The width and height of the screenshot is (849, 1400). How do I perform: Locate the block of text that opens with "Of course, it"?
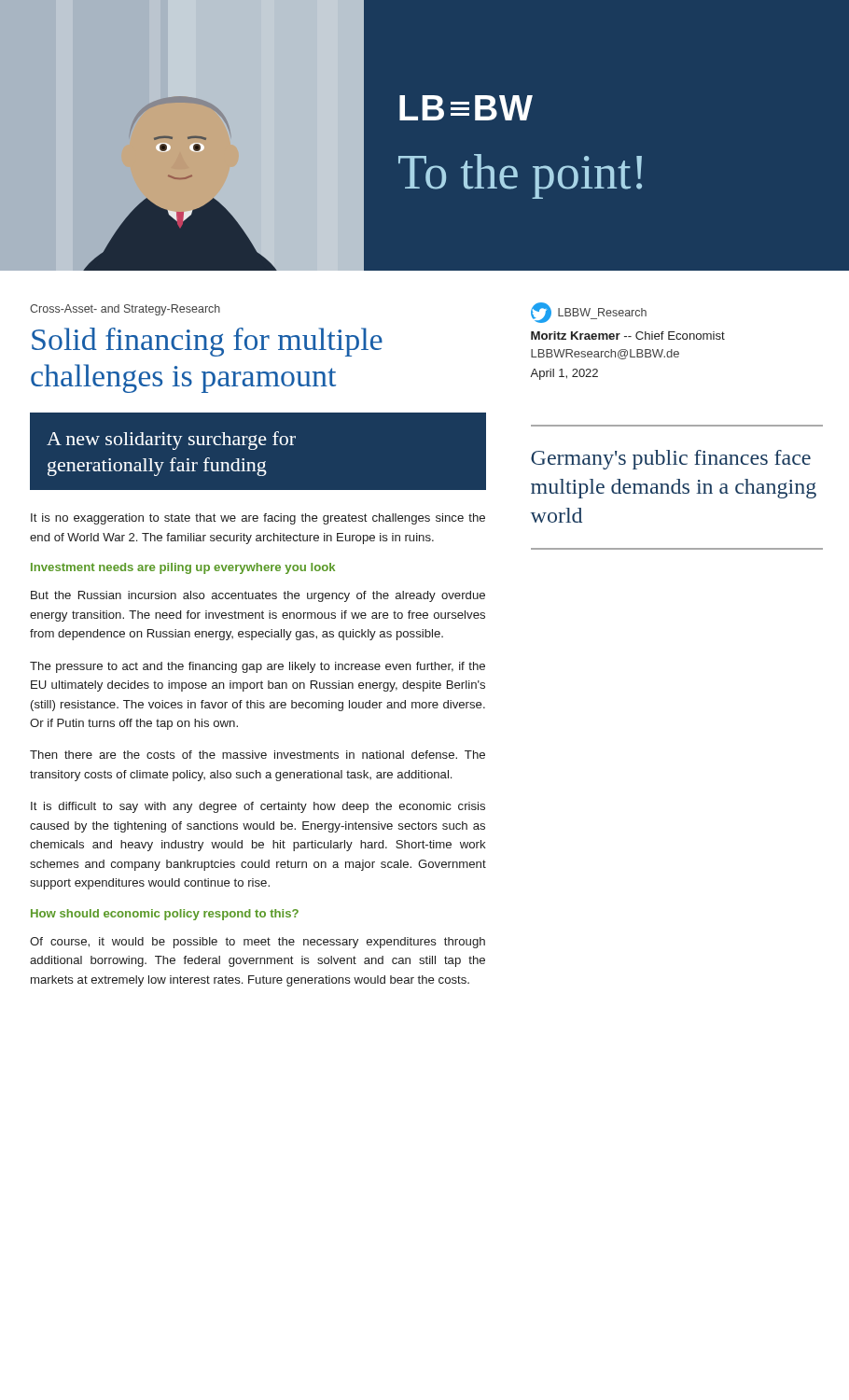point(258,960)
